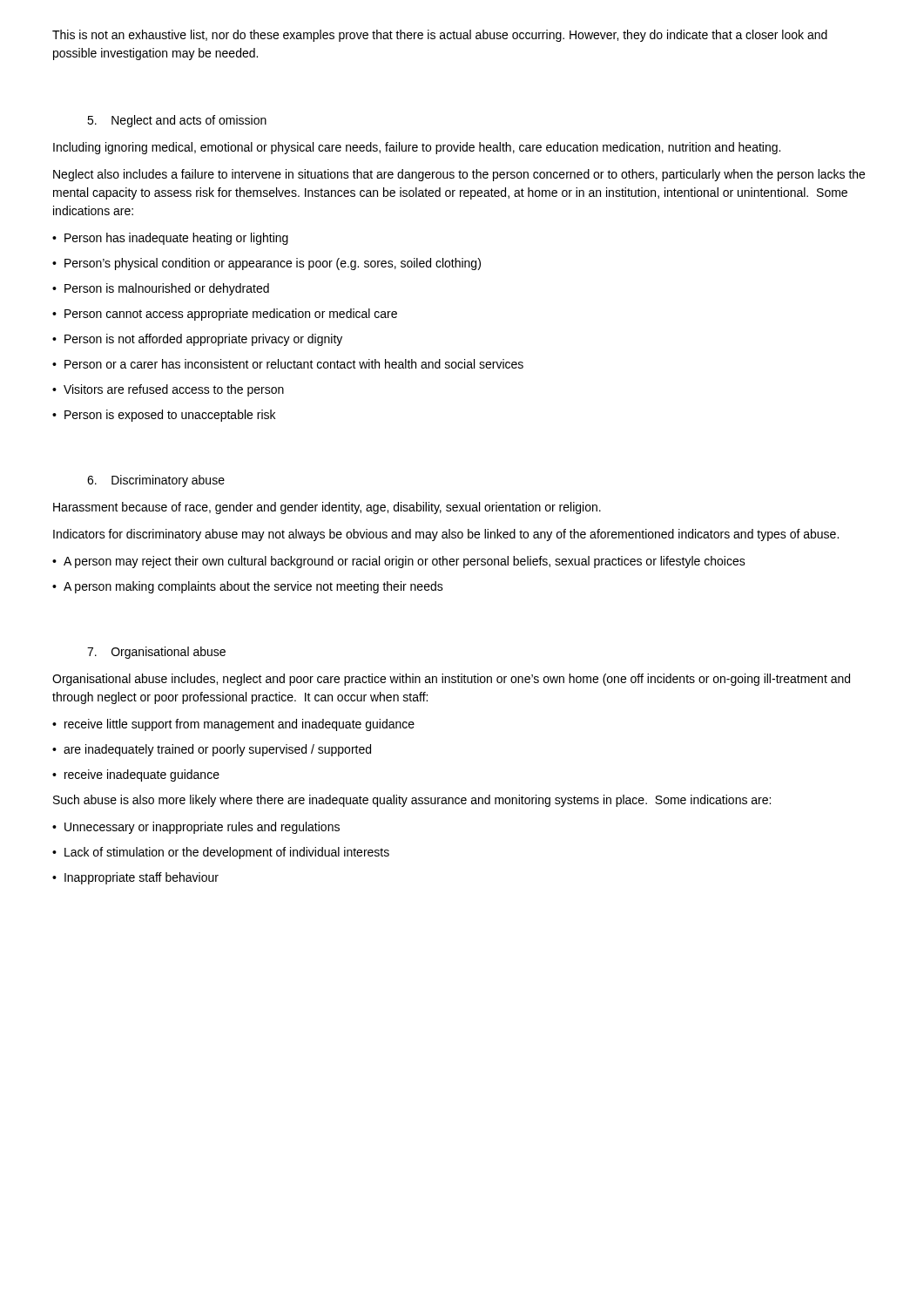Navigate to the element starting "• Unnecessary or inappropriate rules and regulations"

point(196,827)
